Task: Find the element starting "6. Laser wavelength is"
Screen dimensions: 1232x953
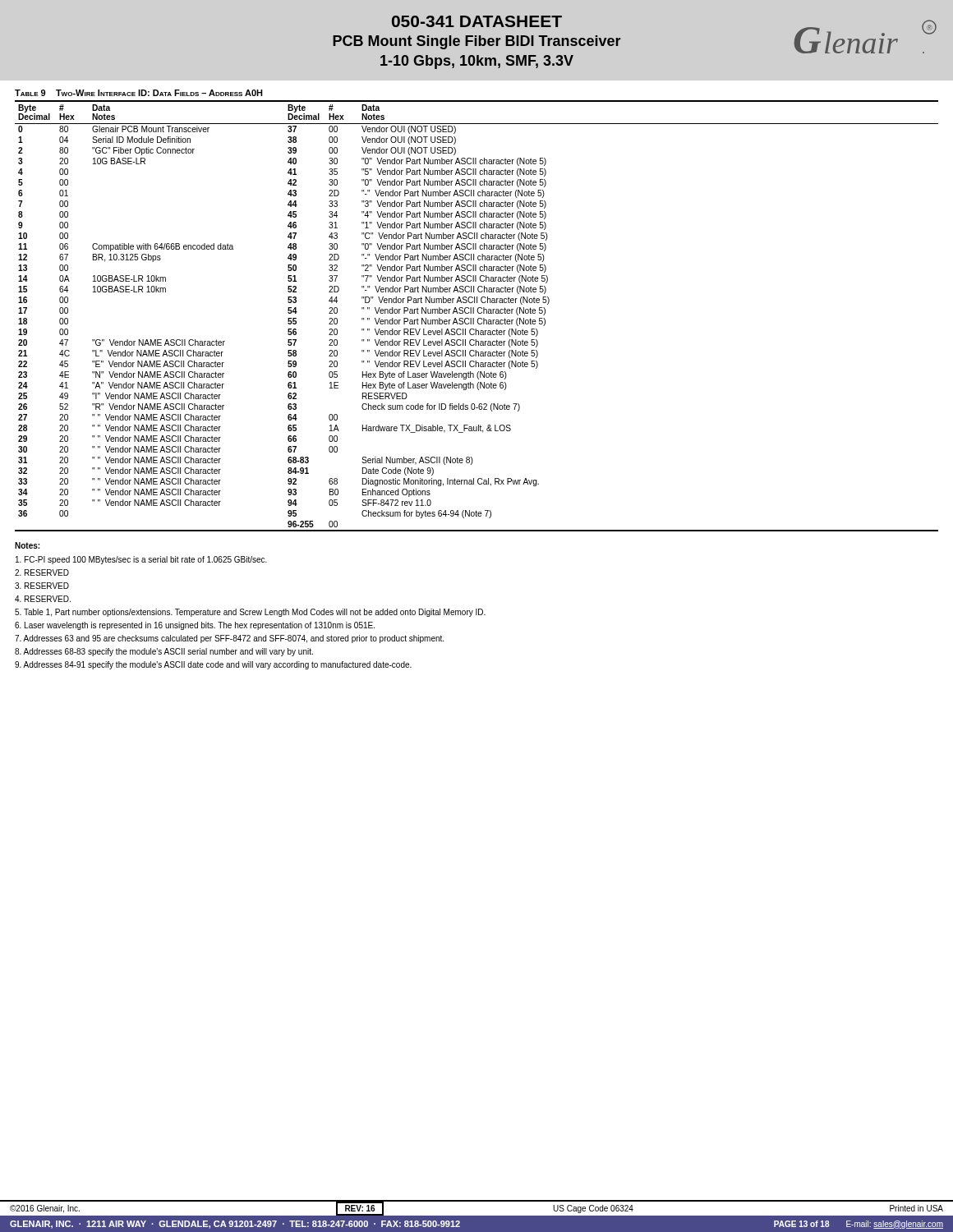Action: pos(195,626)
